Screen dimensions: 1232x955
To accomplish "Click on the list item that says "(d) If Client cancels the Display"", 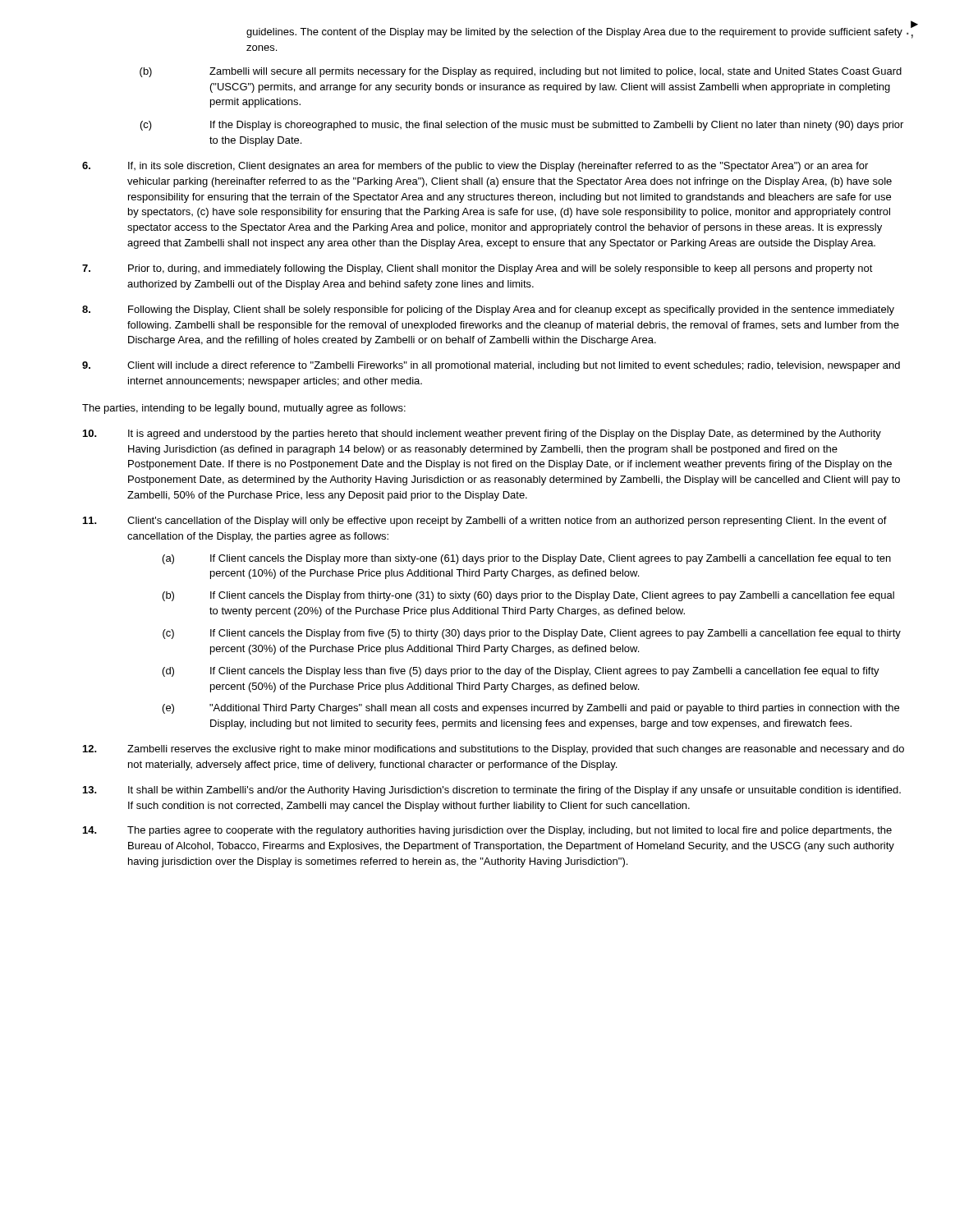I will pos(517,679).
